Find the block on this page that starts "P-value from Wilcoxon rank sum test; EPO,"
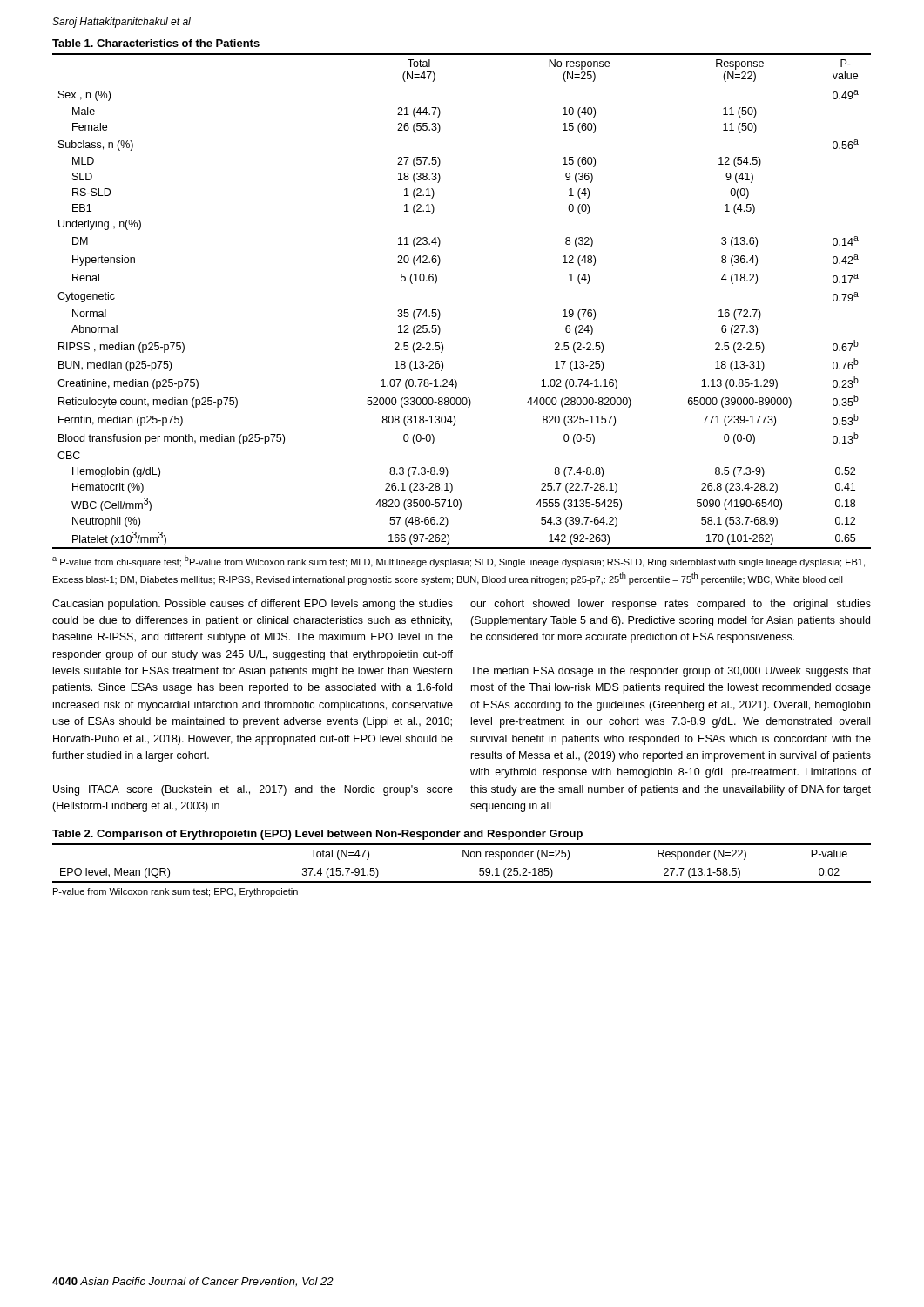The image size is (924, 1307). tap(175, 892)
